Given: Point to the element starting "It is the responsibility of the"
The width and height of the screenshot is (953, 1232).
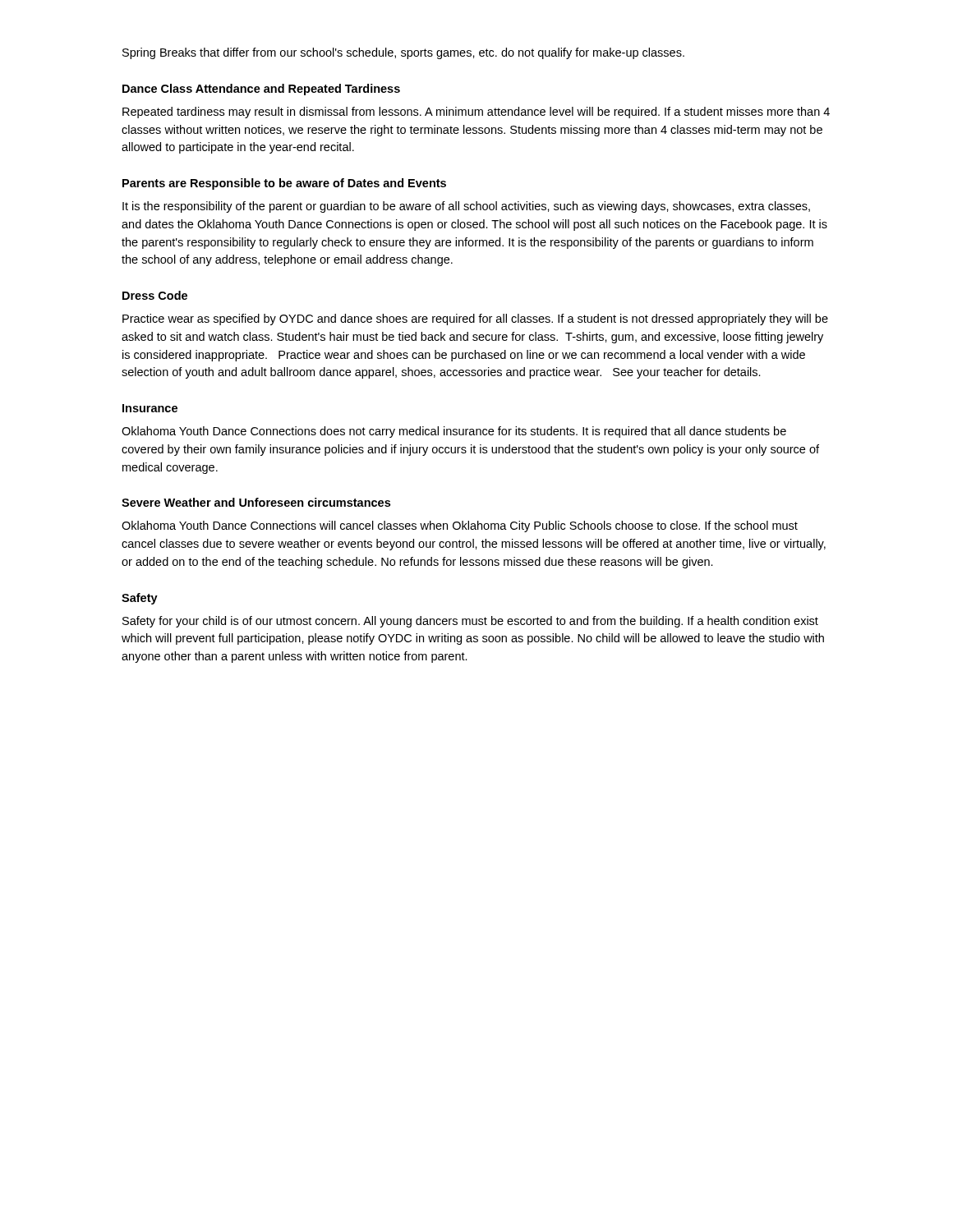Looking at the screenshot, I should point(474,233).
